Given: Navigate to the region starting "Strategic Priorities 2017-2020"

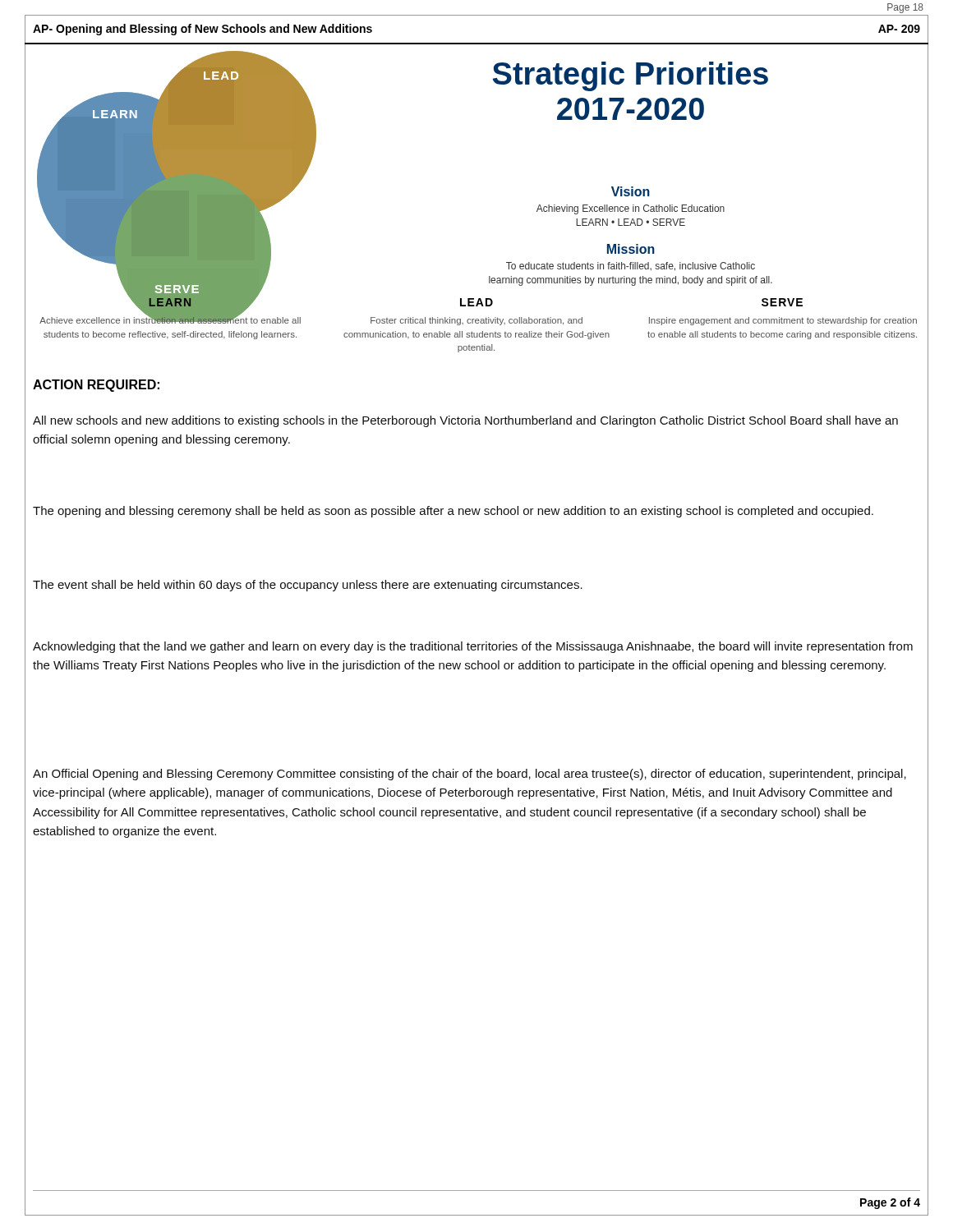Looking at the screenshot, I should (631, 92).
